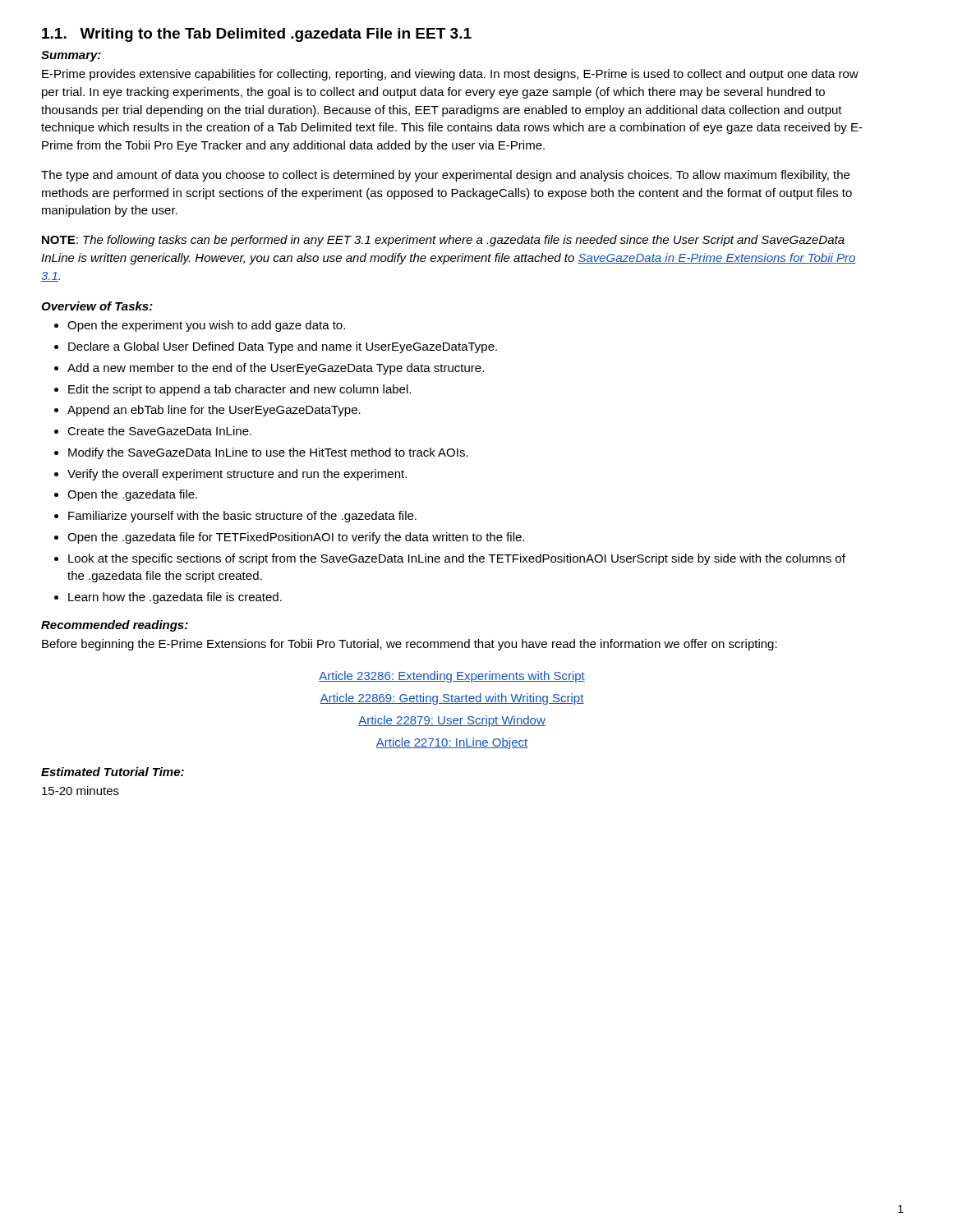Viewport: 953px width, 1232px height.
Task: Where does it say "Estimated Tutorial Time:"?
Action: [113, 772]
